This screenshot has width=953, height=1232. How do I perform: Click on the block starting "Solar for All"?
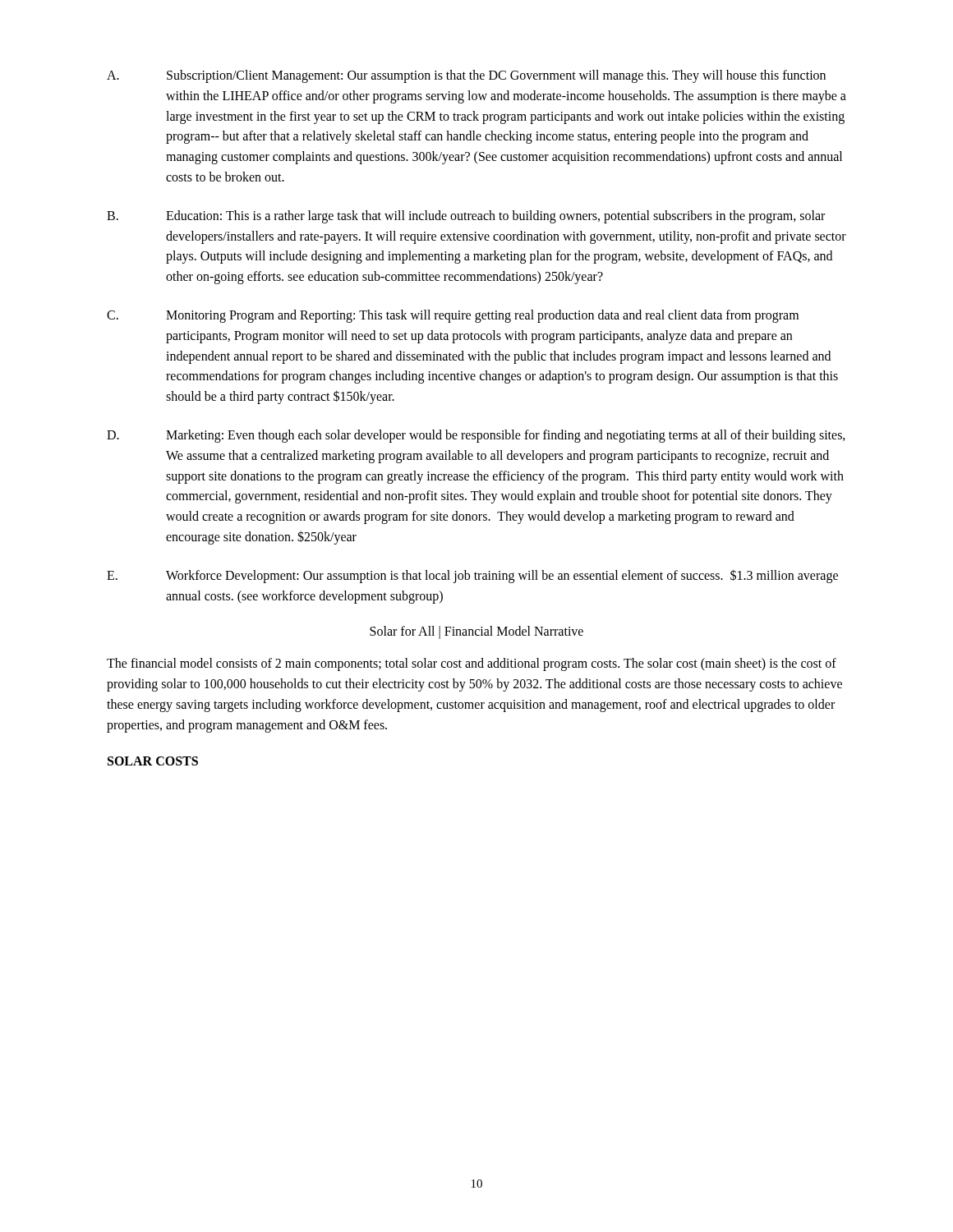point(476,631)
